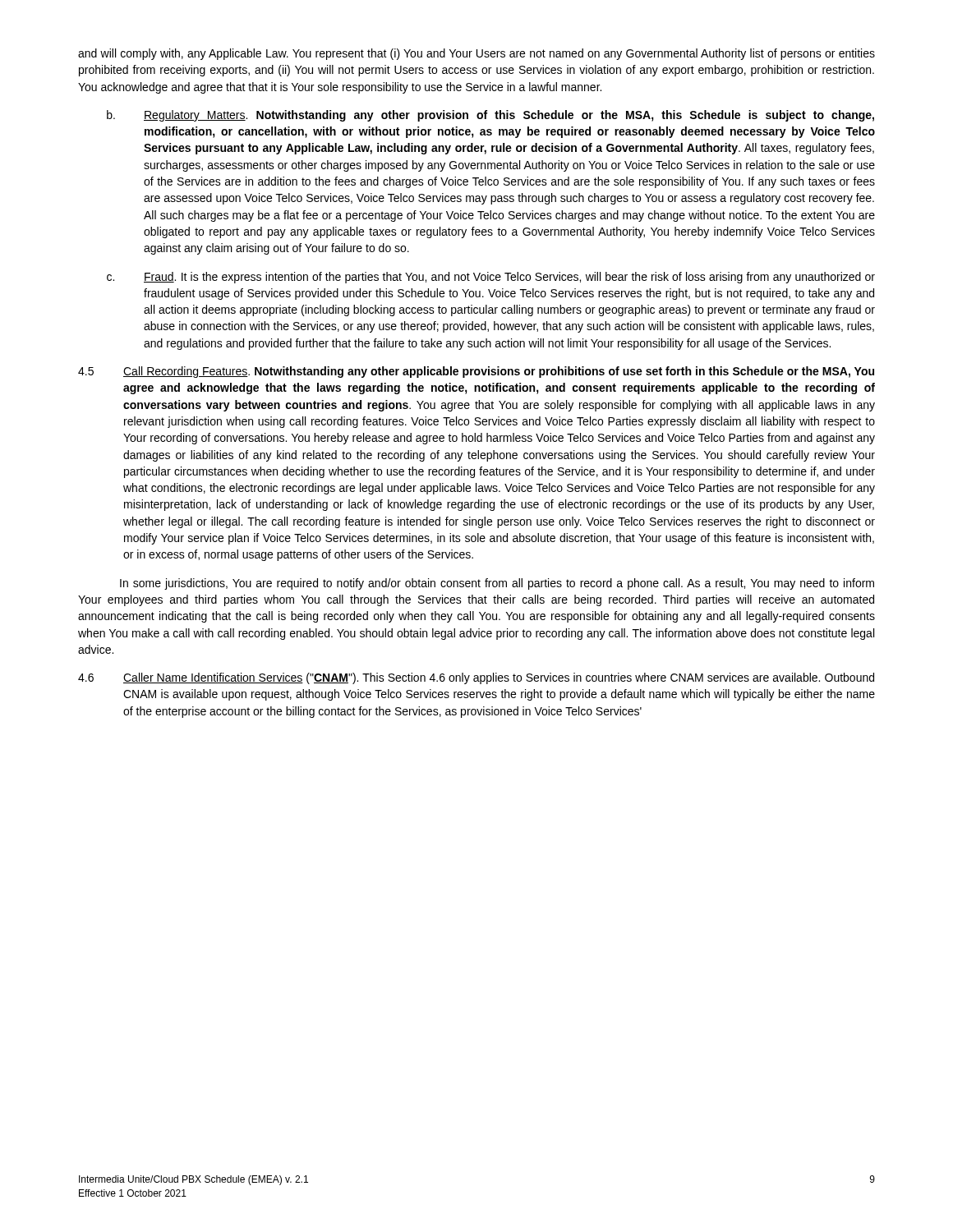
Task: Select the text block that reads "In some jurisdictions, You are"
Action: [476, 616]
